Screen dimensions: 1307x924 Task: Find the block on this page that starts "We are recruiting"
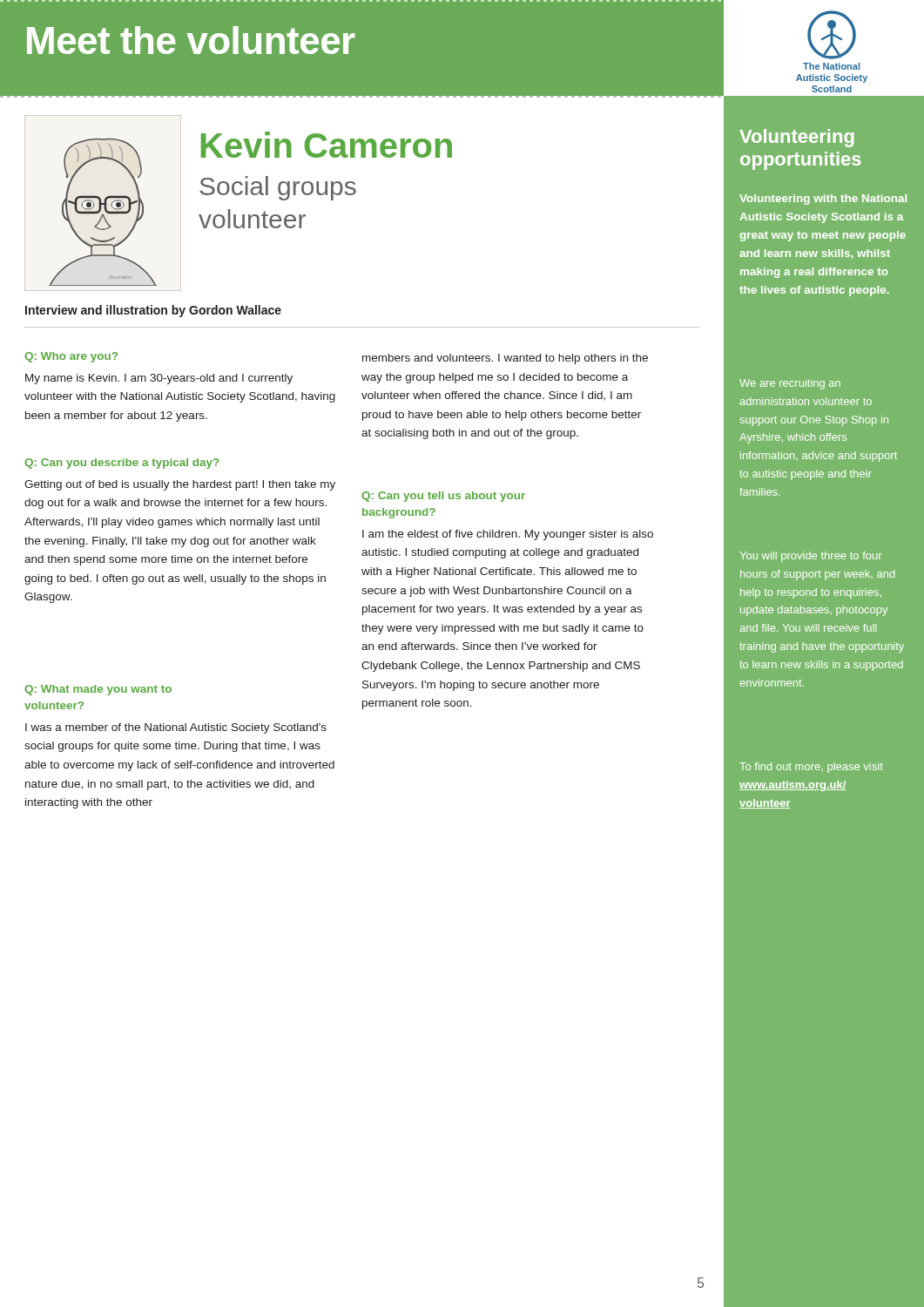pos(824,438)
